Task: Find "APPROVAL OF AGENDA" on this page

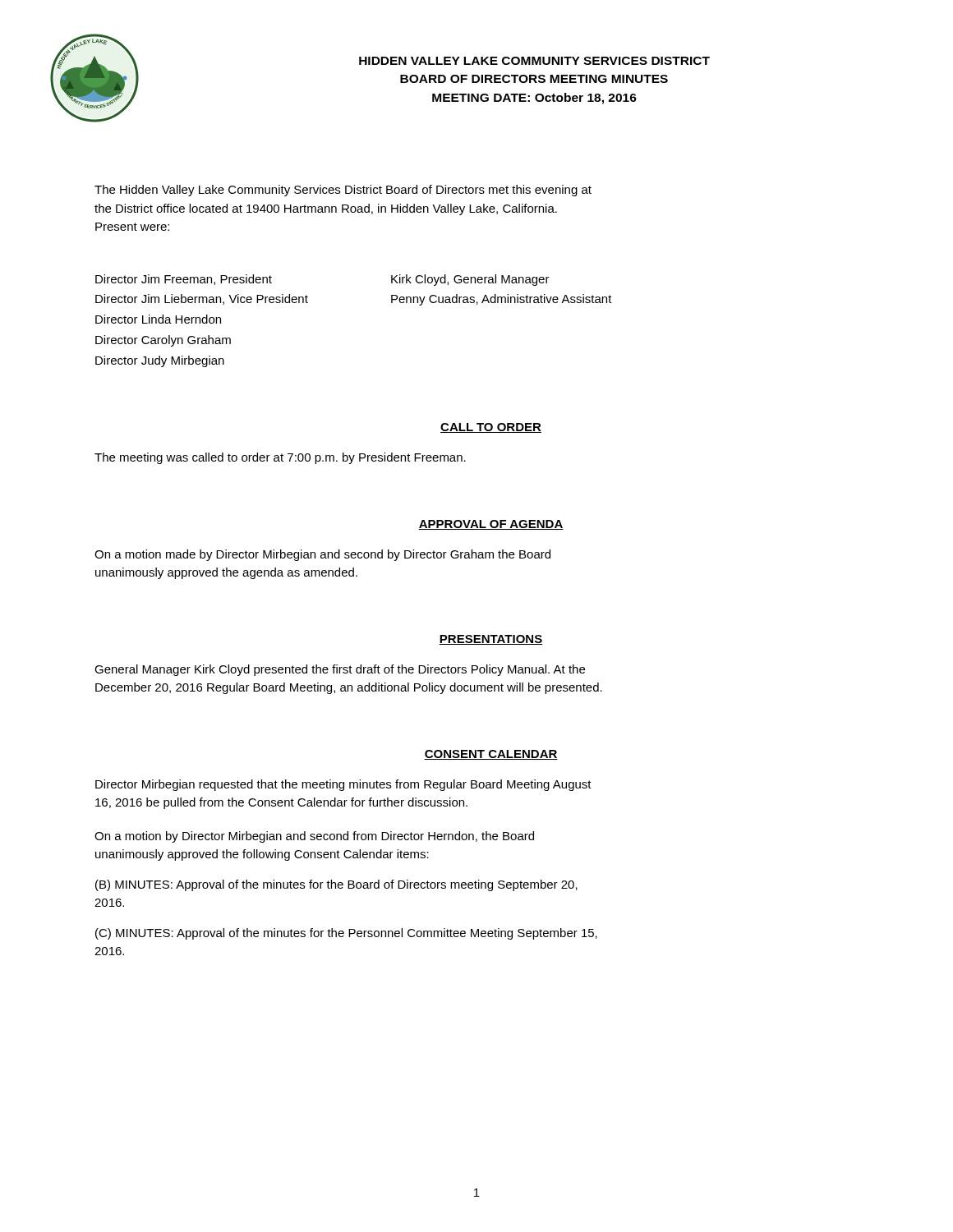Action: 491,523
